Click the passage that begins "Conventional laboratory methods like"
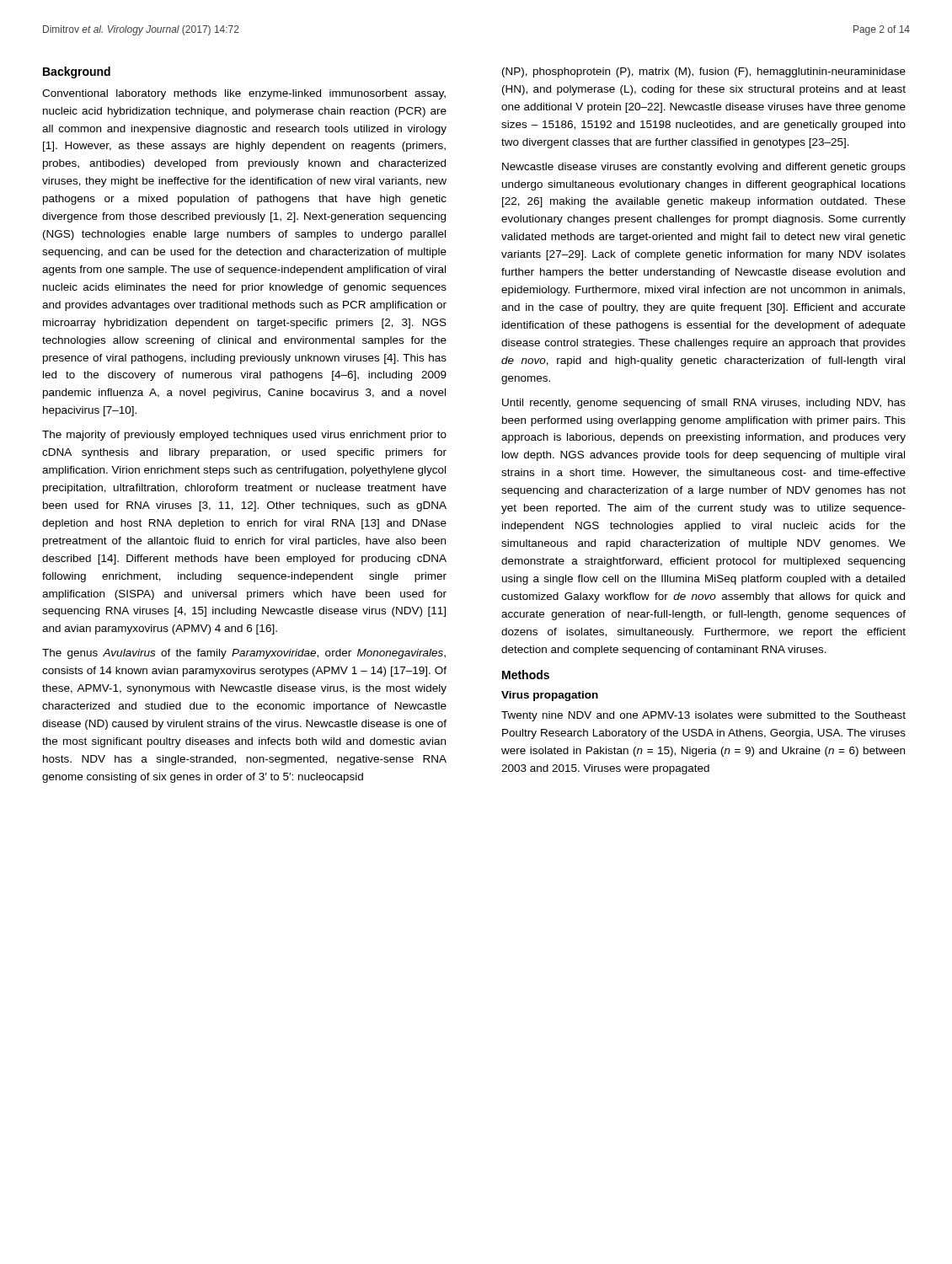952x1264 pixels. point(244,252)
